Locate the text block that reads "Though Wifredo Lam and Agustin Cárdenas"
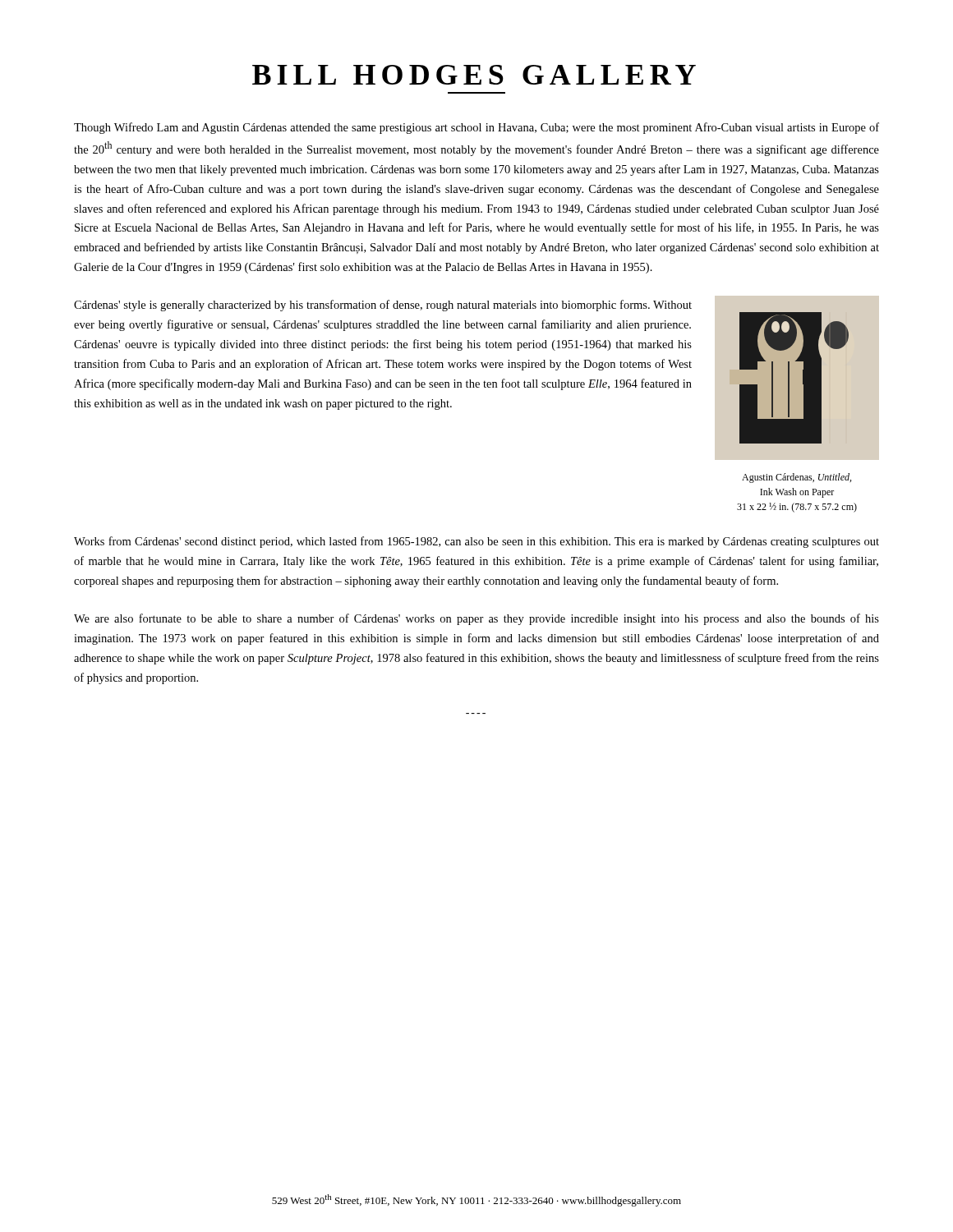This screenshot has width=953, height=1232. tap(476, 197)
